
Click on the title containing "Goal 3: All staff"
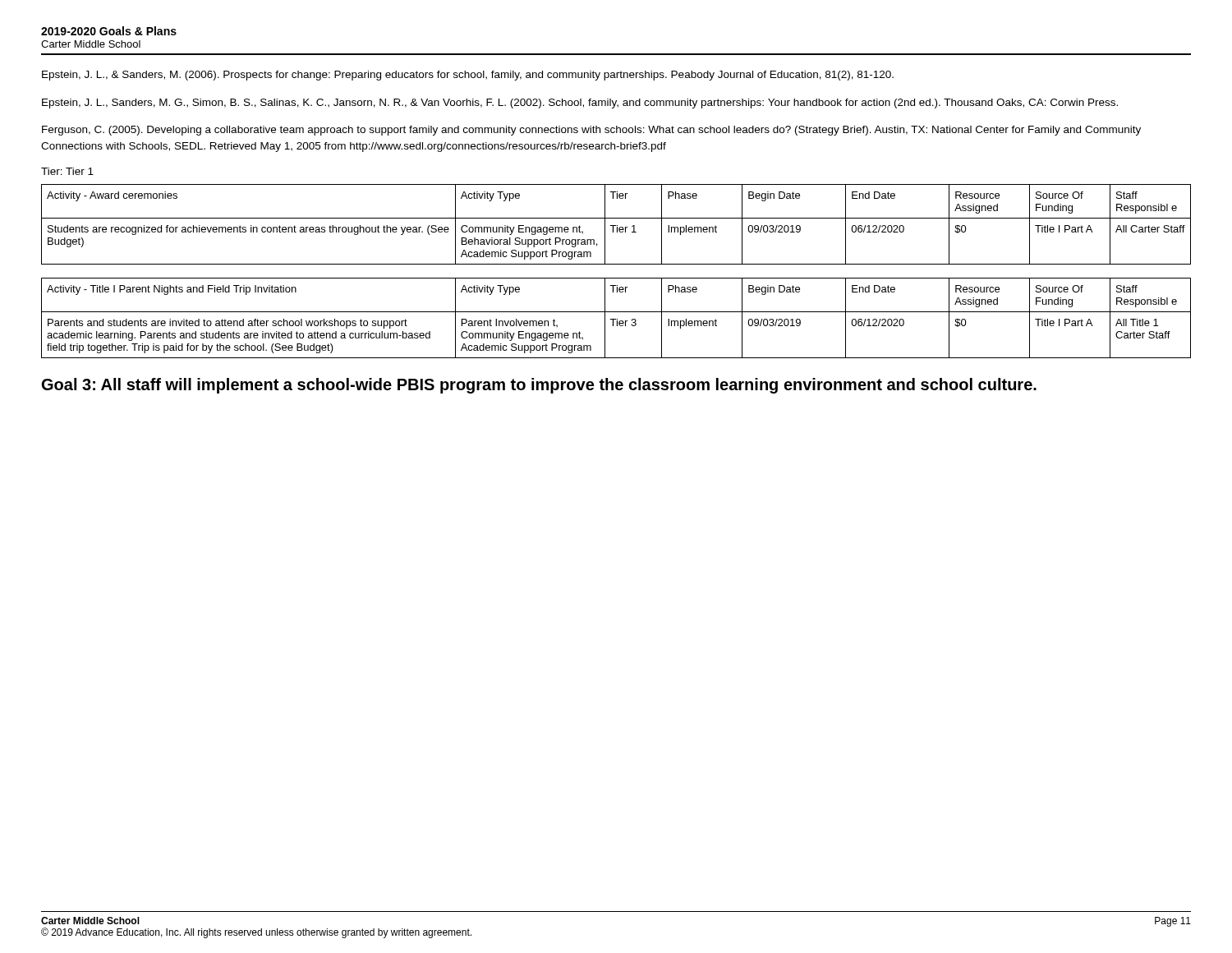(x=539, y=385)
